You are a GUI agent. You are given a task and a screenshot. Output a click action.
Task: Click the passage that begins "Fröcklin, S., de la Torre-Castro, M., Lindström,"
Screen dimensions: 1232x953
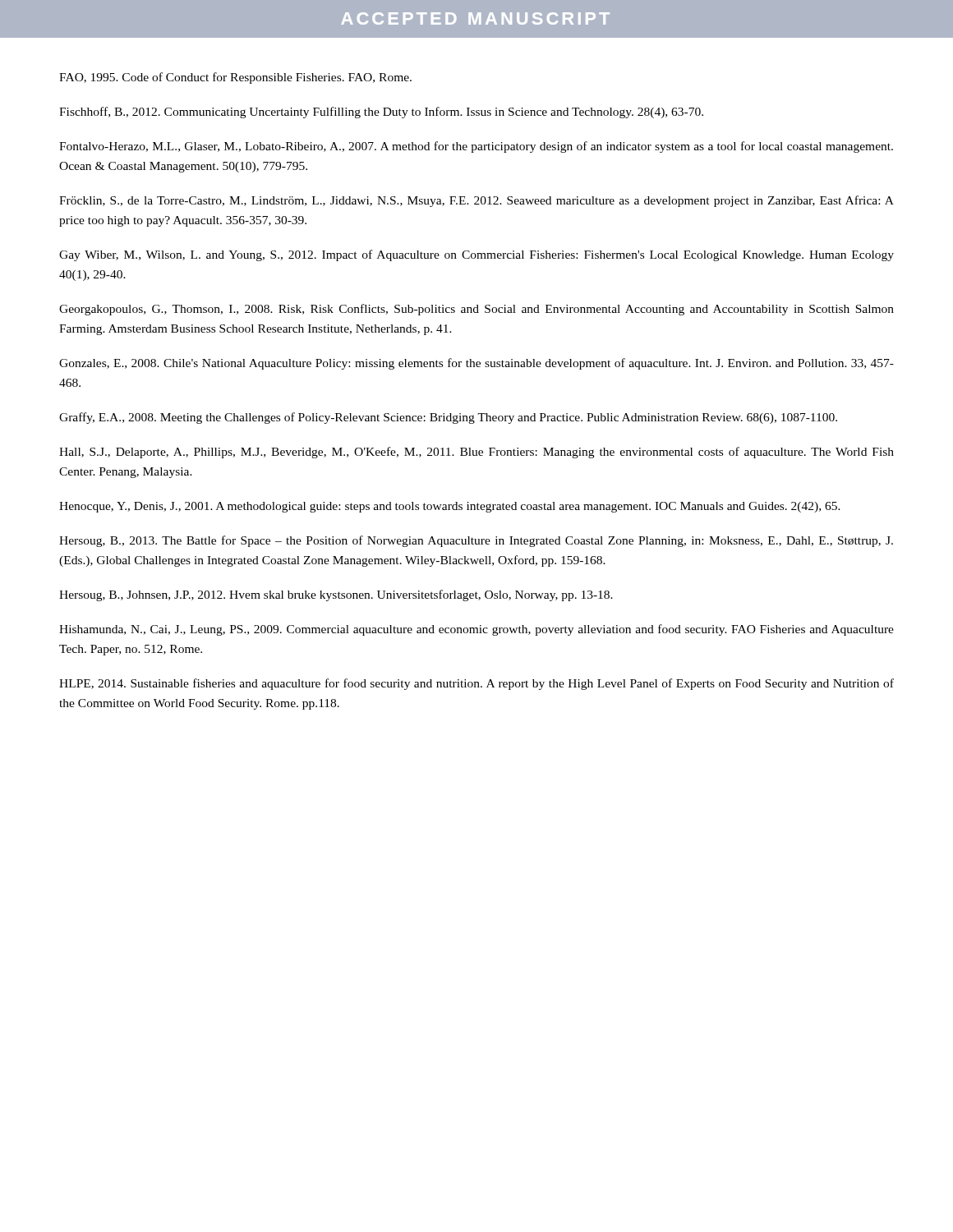coord(476,210)
